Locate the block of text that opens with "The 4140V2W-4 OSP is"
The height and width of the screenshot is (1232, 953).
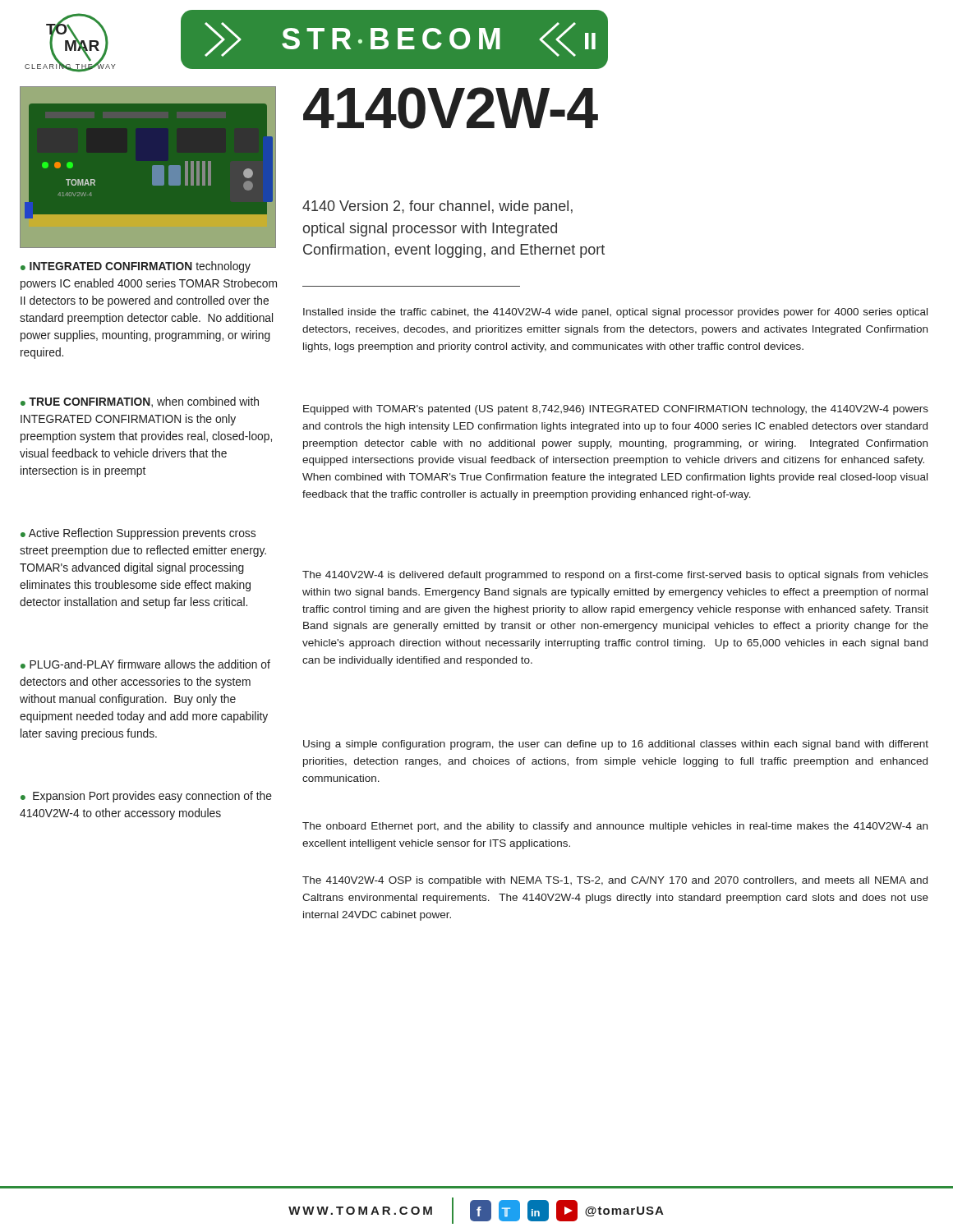click(x=615, y=897)
